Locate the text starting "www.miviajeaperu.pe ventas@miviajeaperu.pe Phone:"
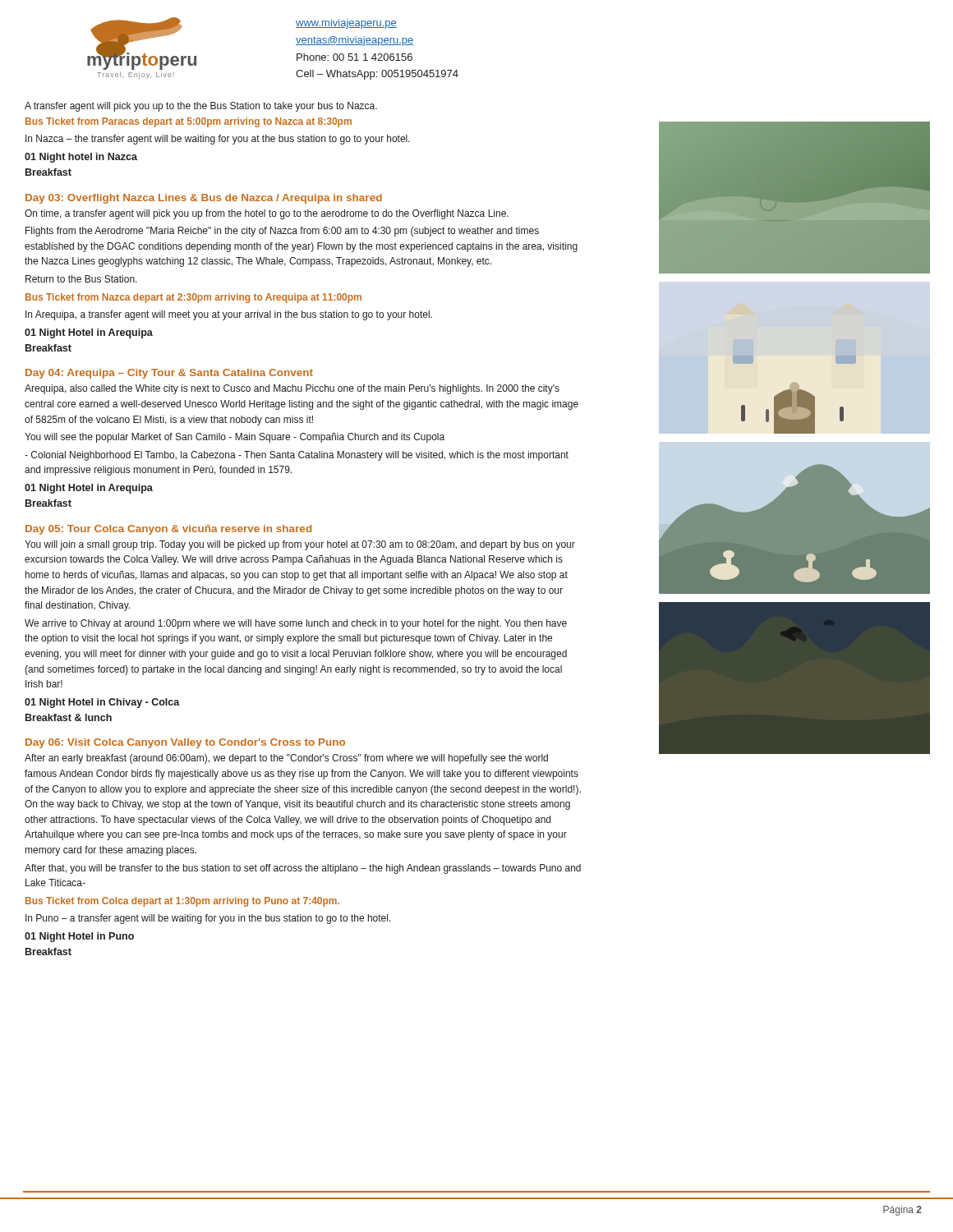 [x=377, y=49]
